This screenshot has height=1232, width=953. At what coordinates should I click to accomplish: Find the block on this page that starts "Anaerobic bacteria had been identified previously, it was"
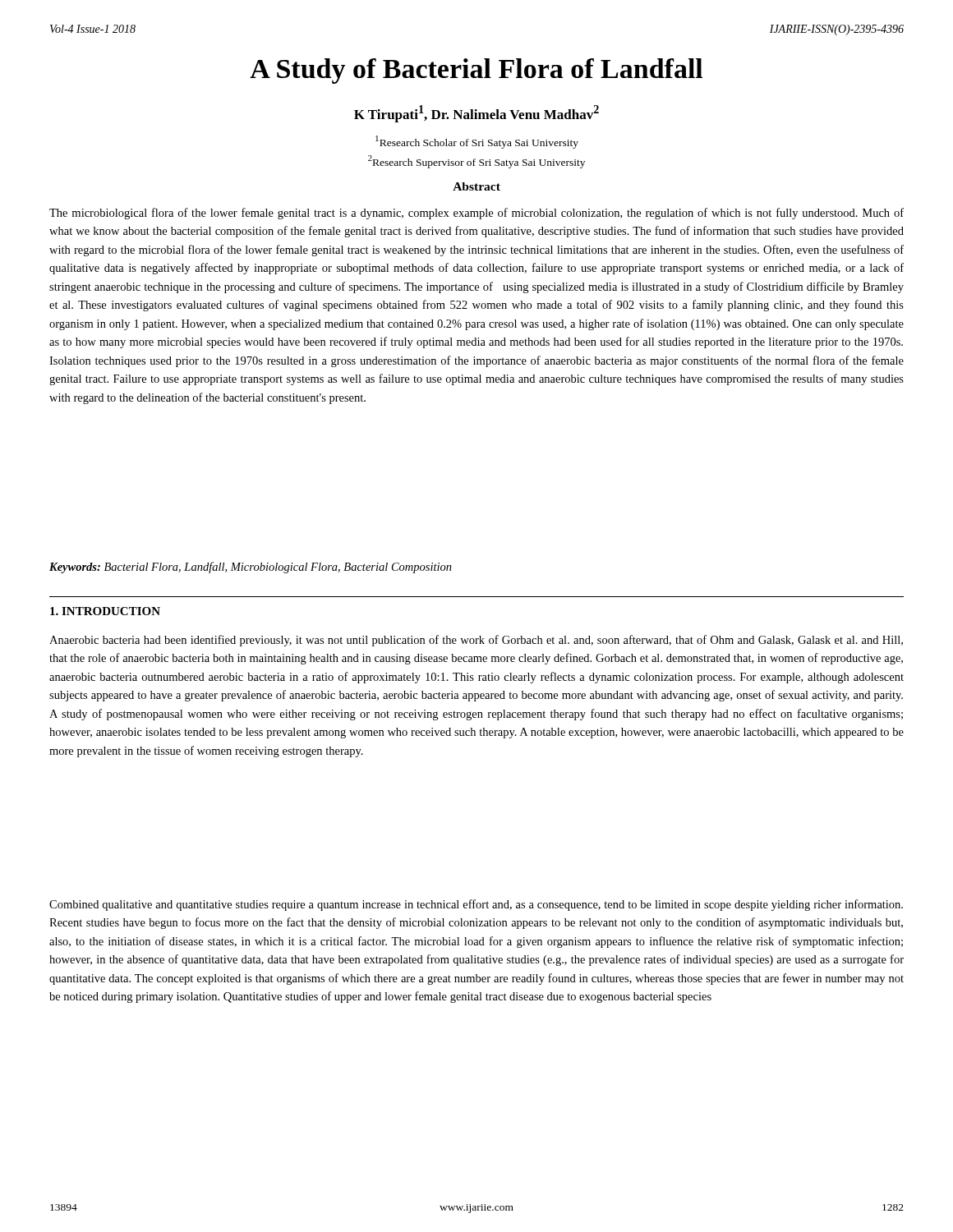[x=476, y=695]
